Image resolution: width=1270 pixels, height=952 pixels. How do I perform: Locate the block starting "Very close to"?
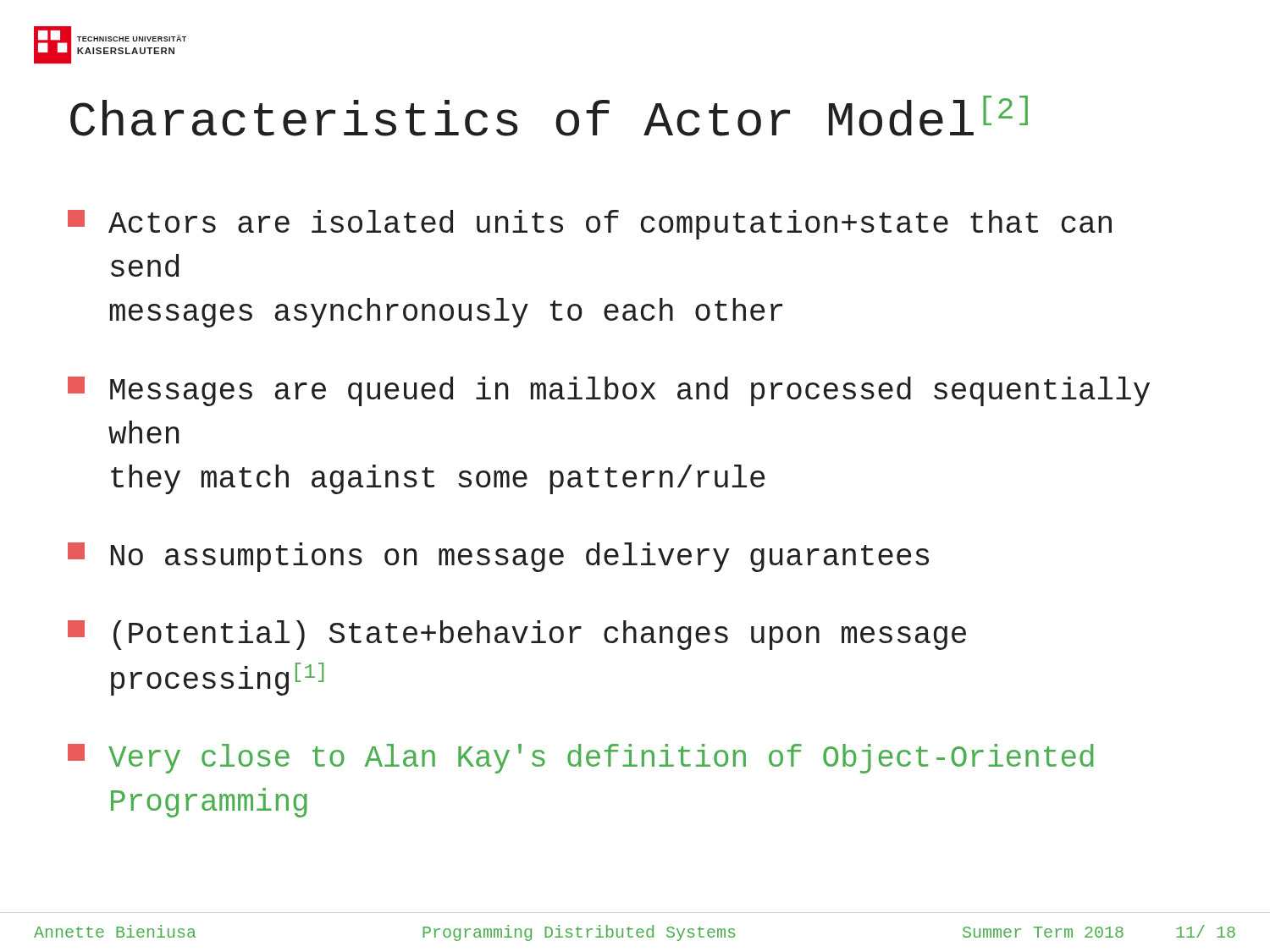coord(582,781)
